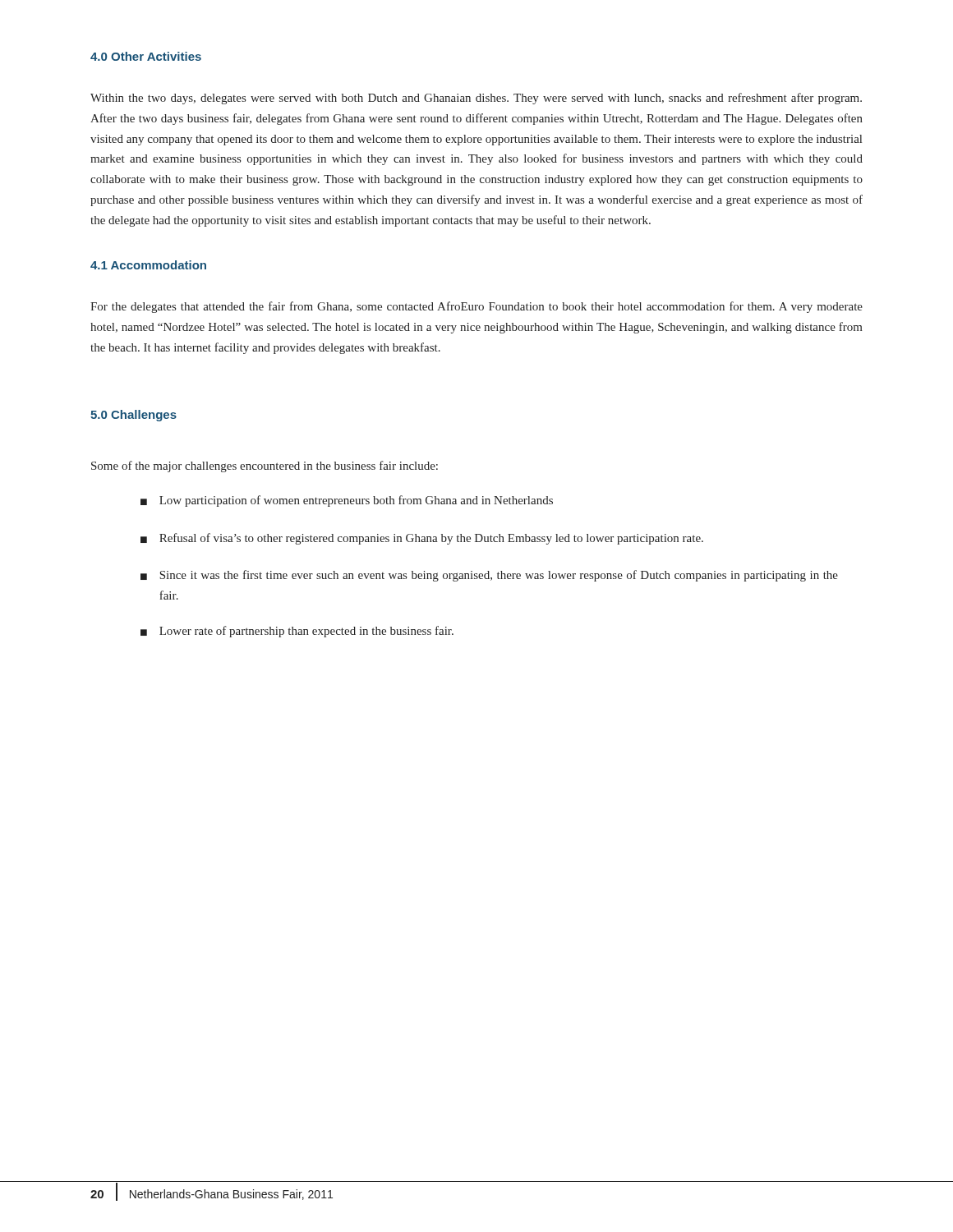This screenshot has width=953, height=1232.
Task: Select the text starting "■ Low participation of"
Action: point(347,502)
